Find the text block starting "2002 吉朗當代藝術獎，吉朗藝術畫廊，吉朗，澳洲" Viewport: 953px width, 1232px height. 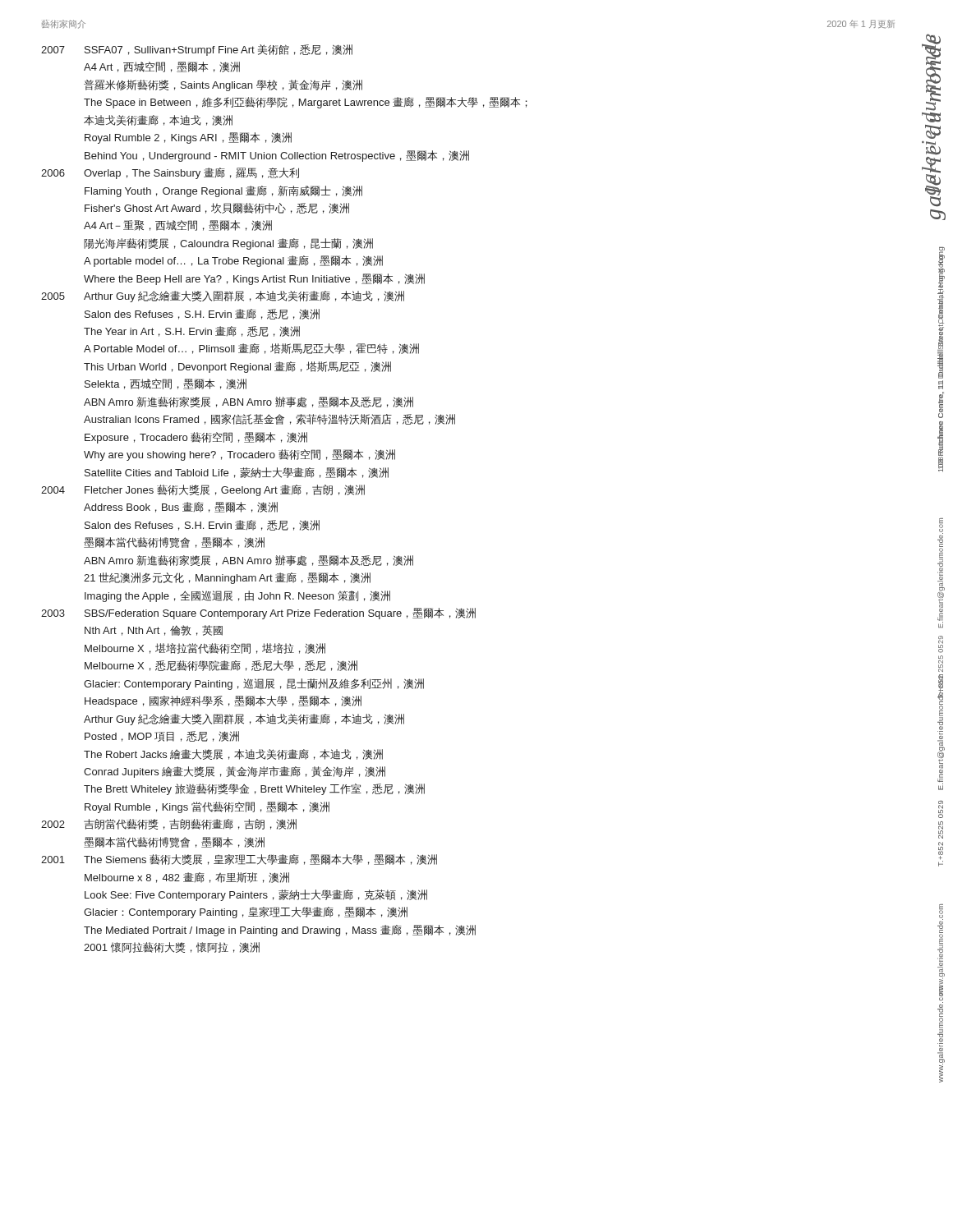(169, 824)
